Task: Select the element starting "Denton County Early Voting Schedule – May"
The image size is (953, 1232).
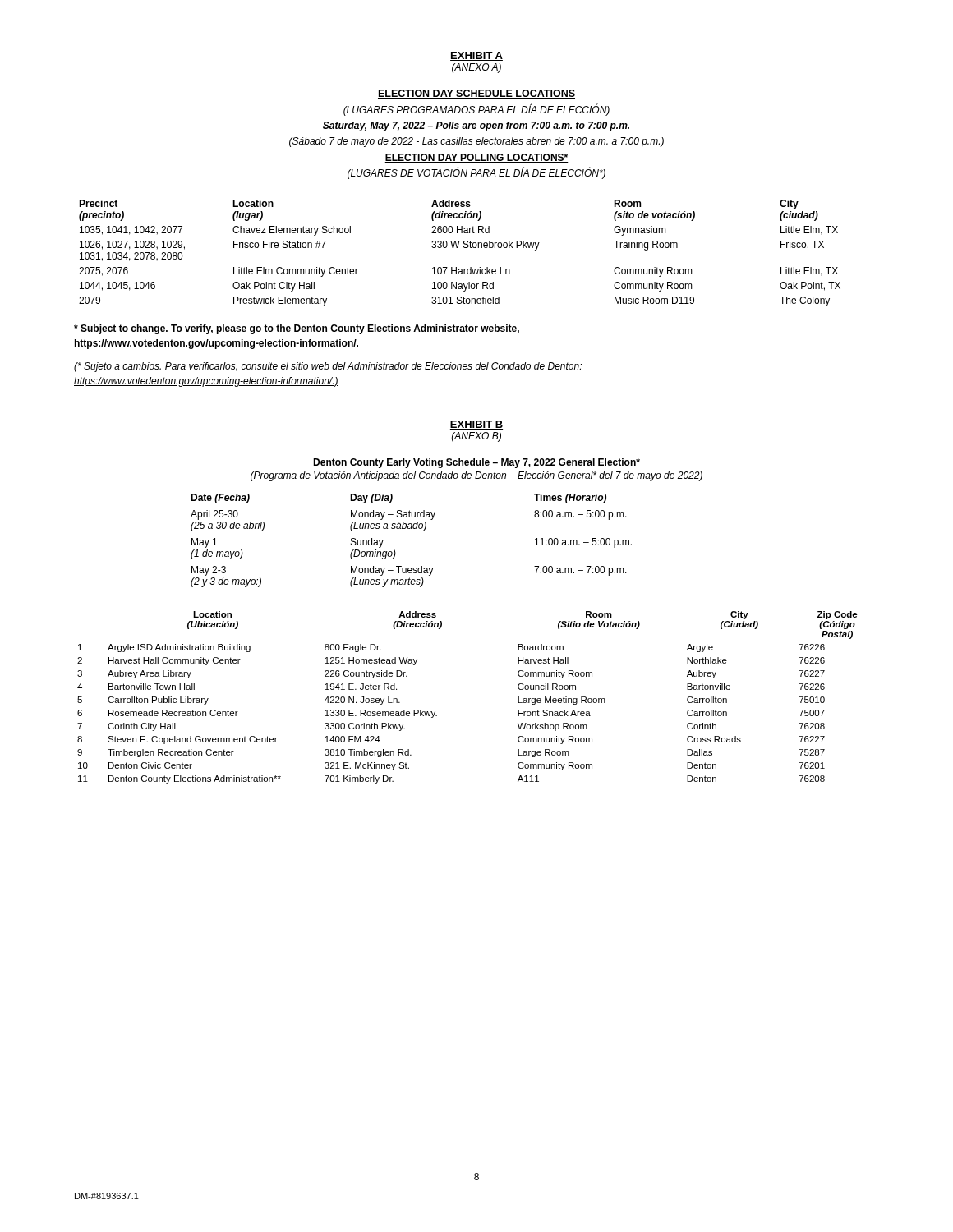Action: click(x=476, y=462)
